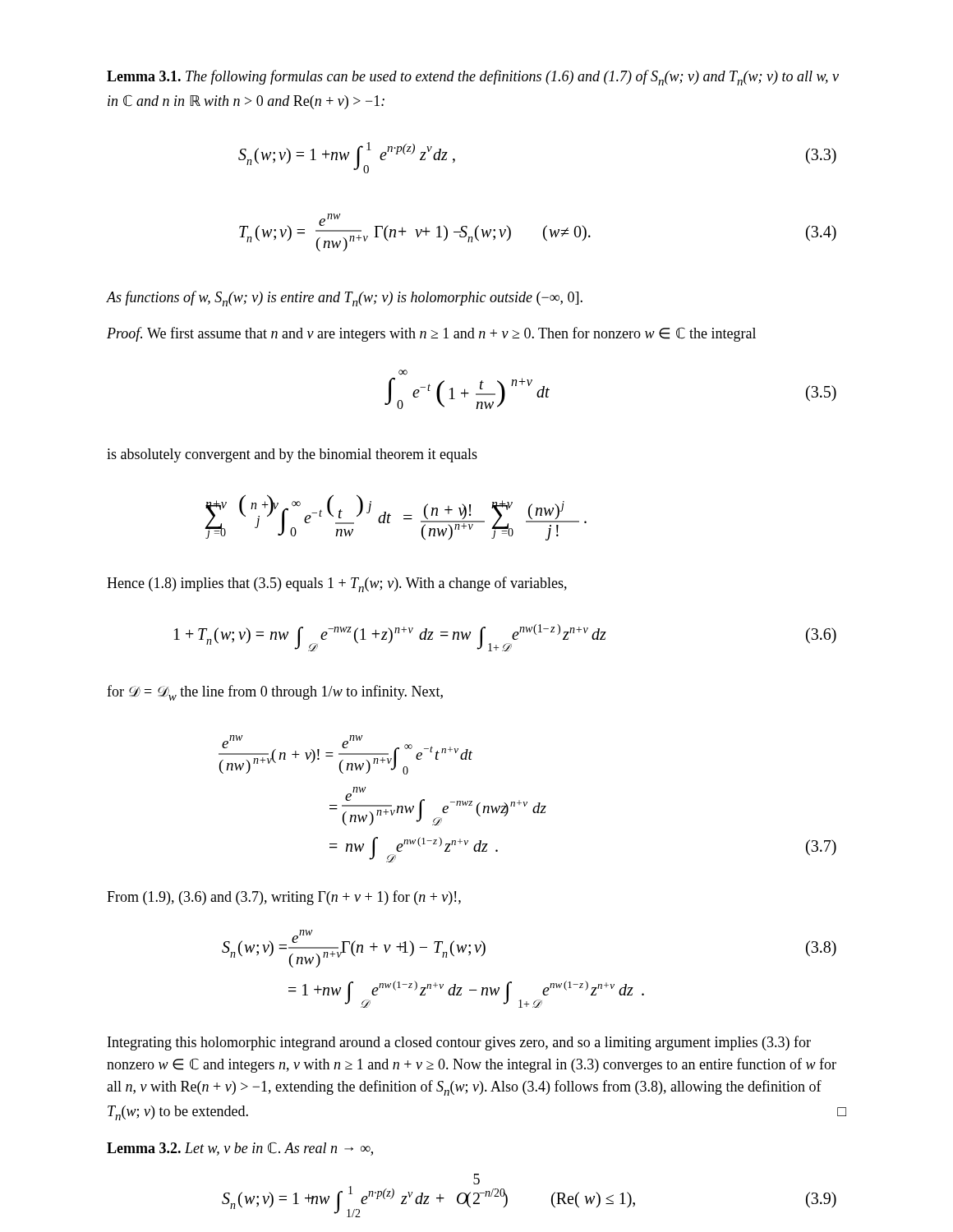Click the passage that begins "Lemma 3.1. The following formulas can be"
The height and width of the screenshot is (1232, 953).
(473, 89)
